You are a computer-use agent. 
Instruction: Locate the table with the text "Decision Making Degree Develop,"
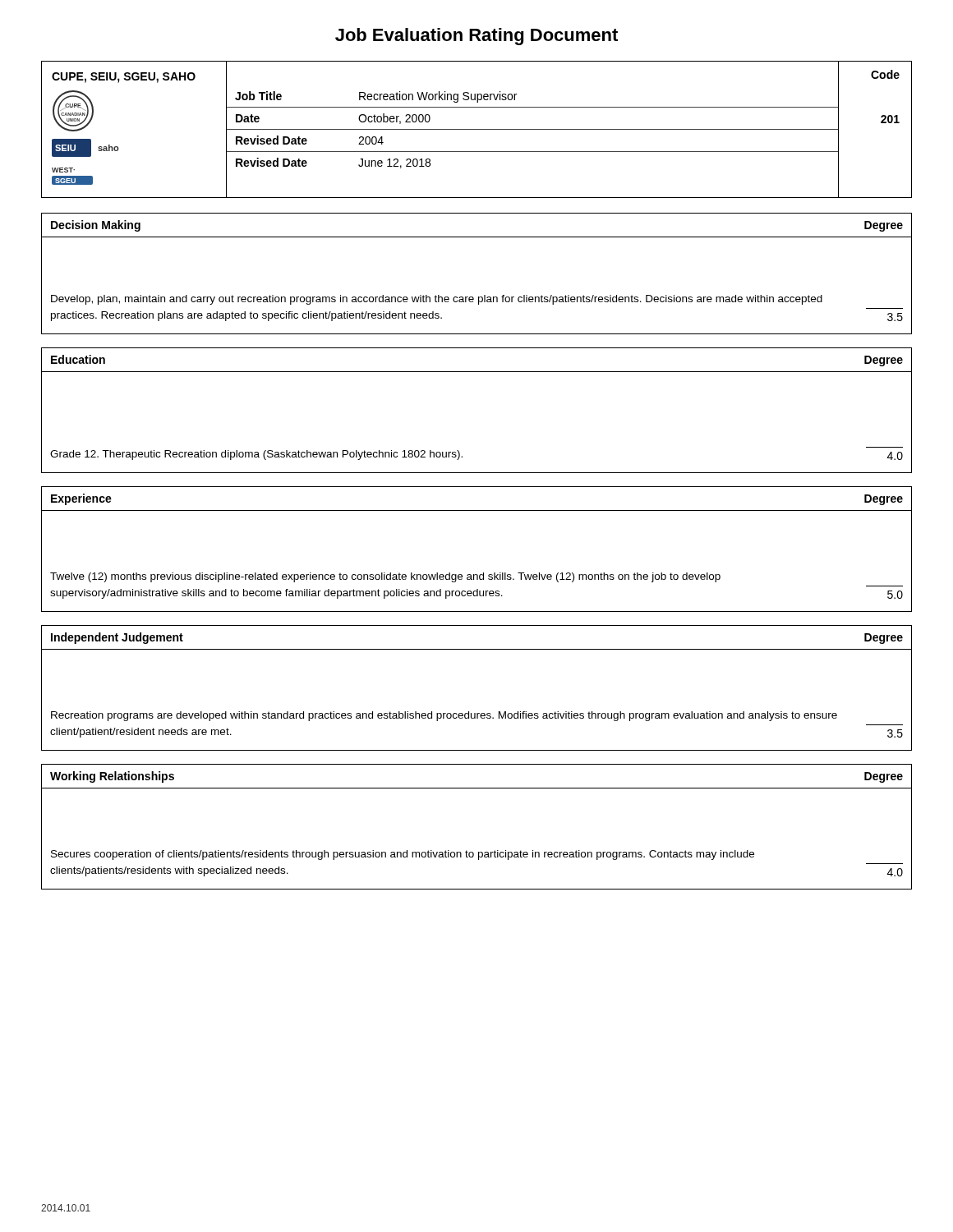pyautogui.click(x=476, y=274)
